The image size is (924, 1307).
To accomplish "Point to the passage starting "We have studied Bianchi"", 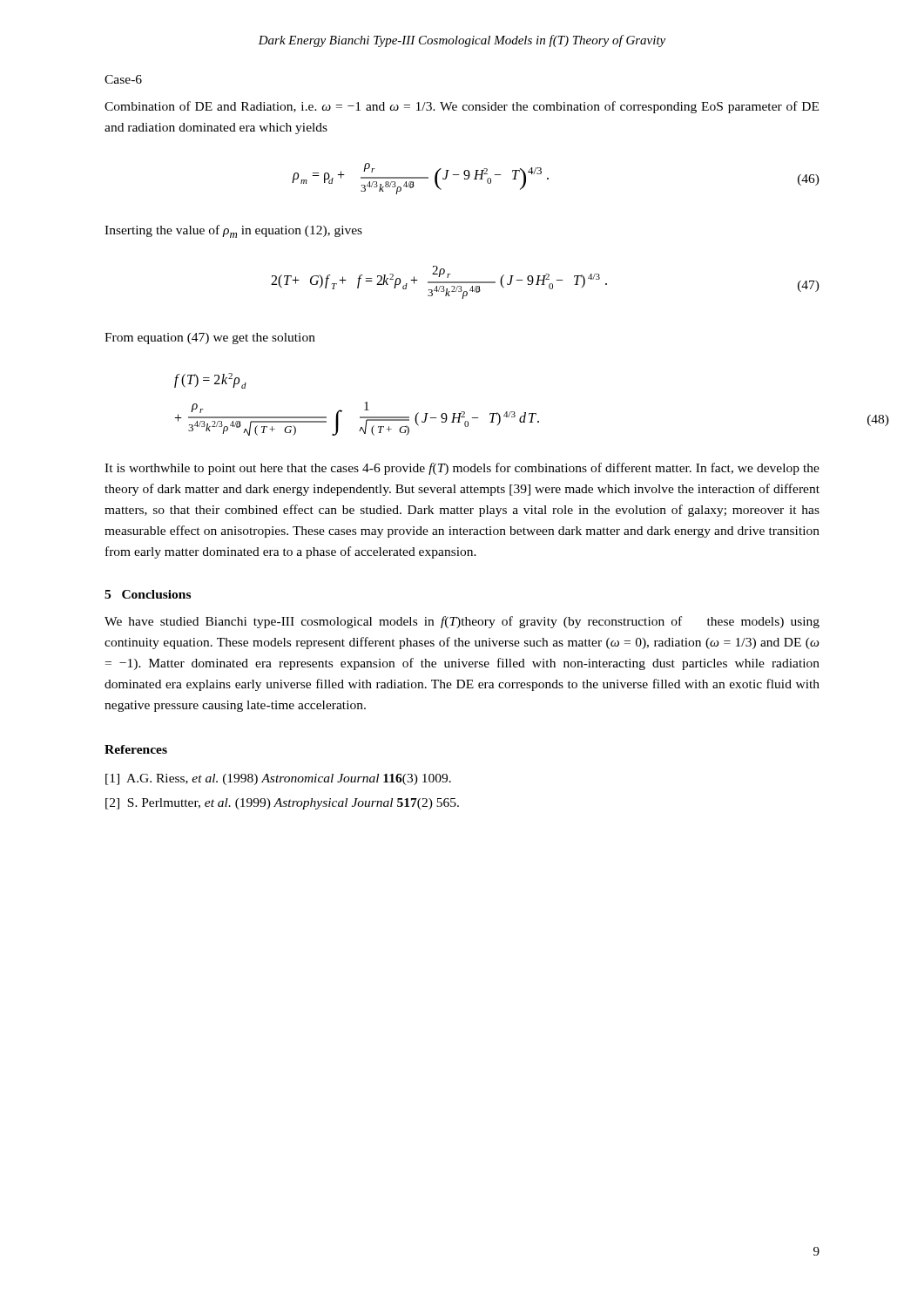I will 462,663.
